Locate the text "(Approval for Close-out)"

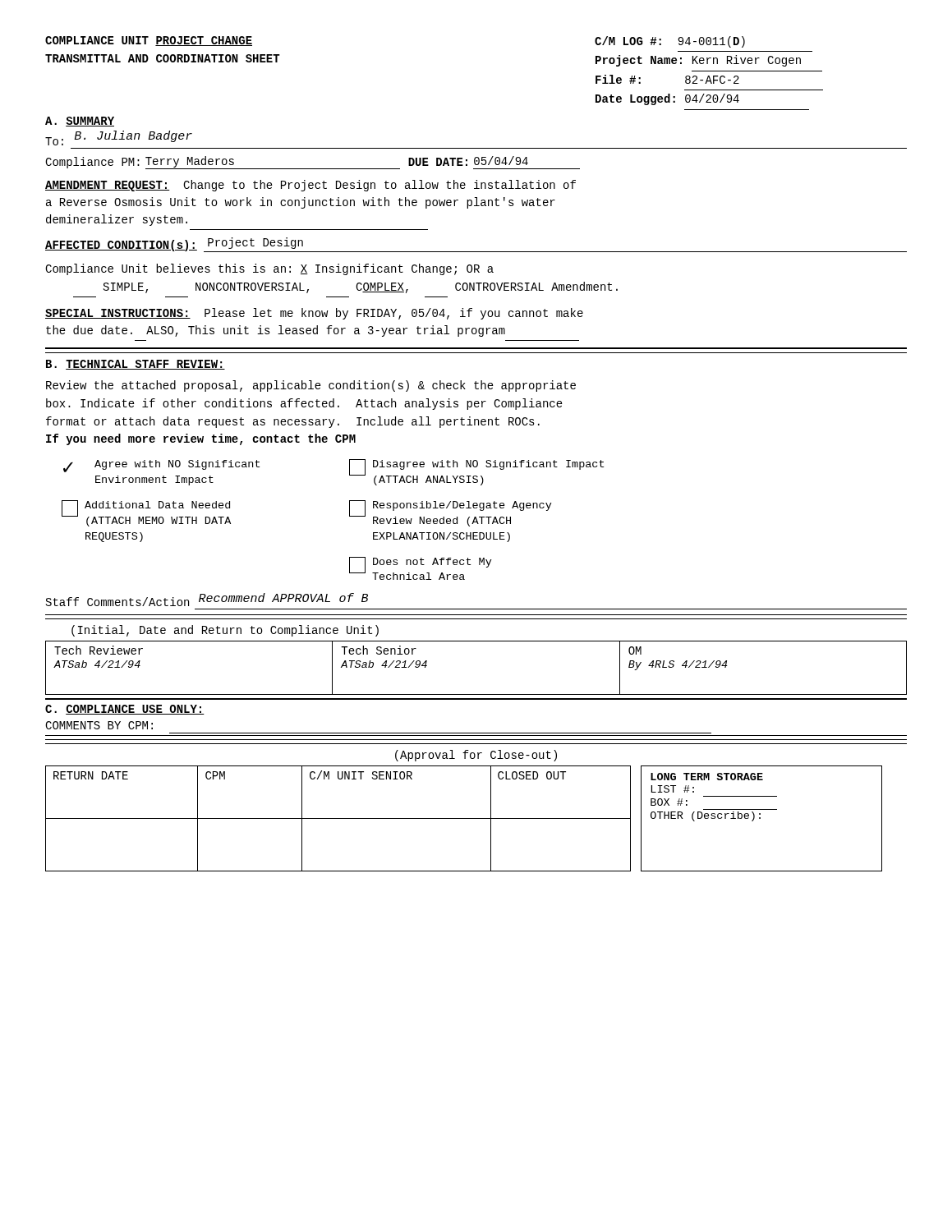(x=476, y=756)
